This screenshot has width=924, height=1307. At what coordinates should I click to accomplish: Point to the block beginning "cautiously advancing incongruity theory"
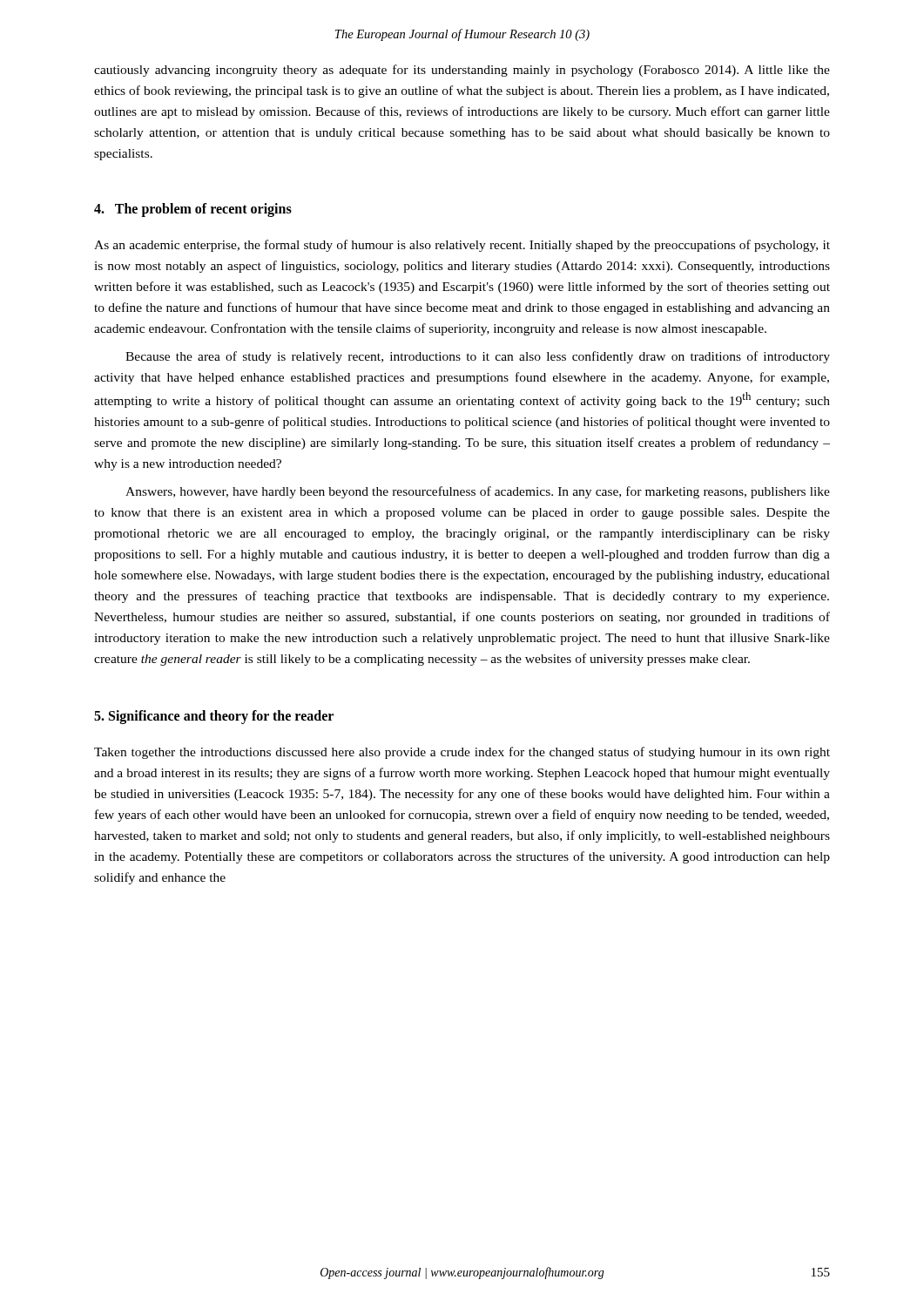(462, 111)
